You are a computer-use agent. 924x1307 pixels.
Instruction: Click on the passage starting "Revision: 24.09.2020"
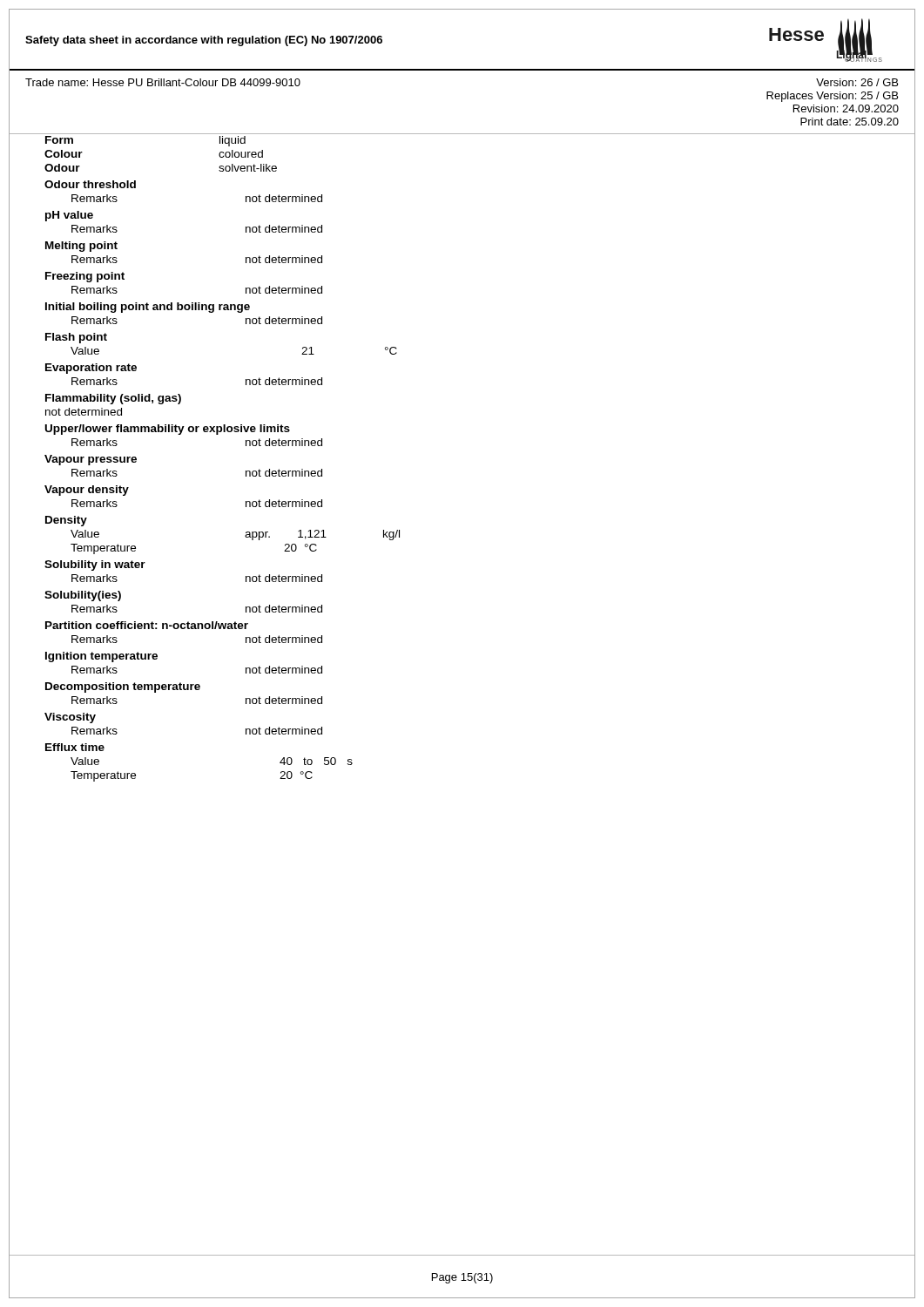click(x=846, y=108)
